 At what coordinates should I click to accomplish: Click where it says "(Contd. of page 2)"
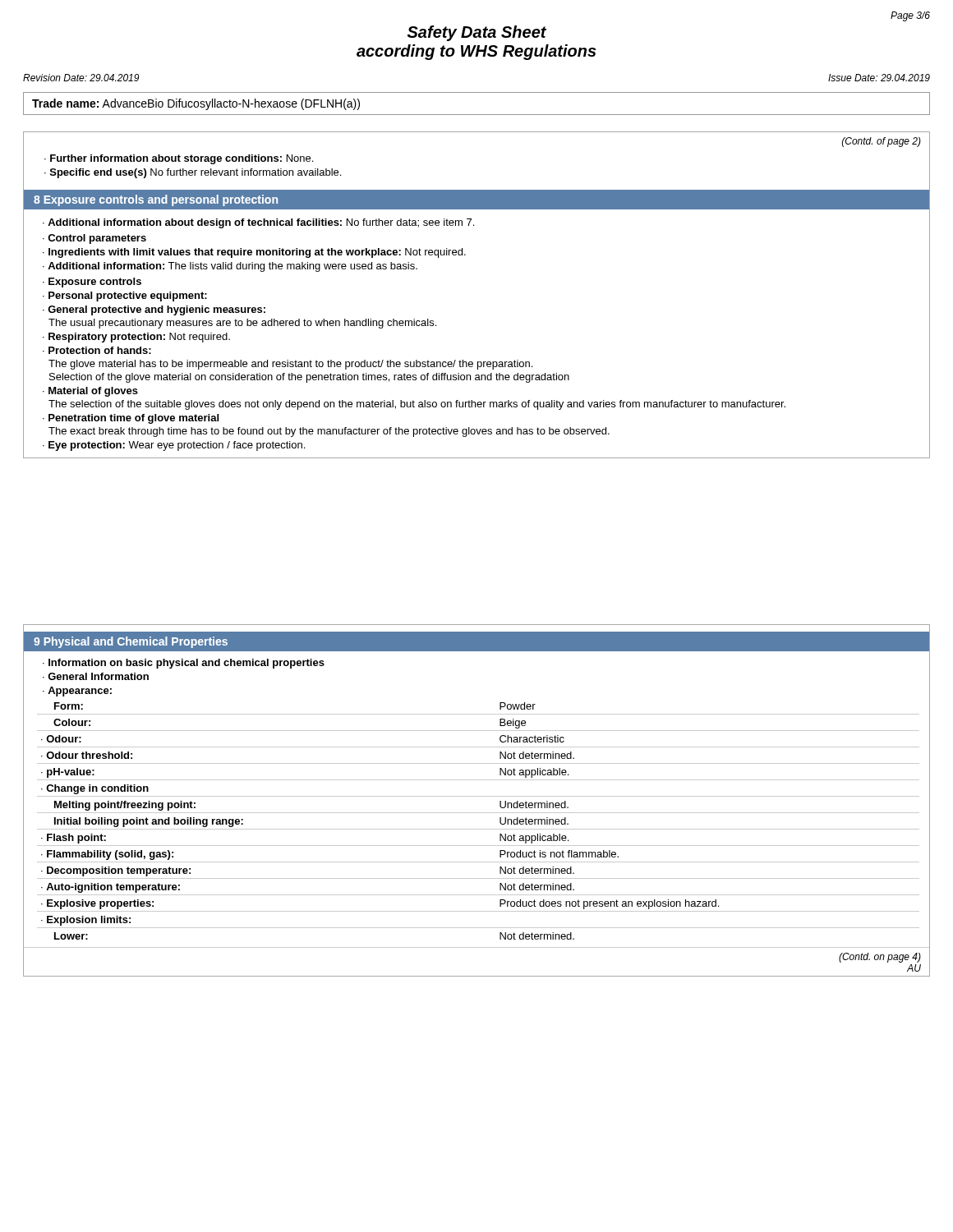[x=881, y=141]
